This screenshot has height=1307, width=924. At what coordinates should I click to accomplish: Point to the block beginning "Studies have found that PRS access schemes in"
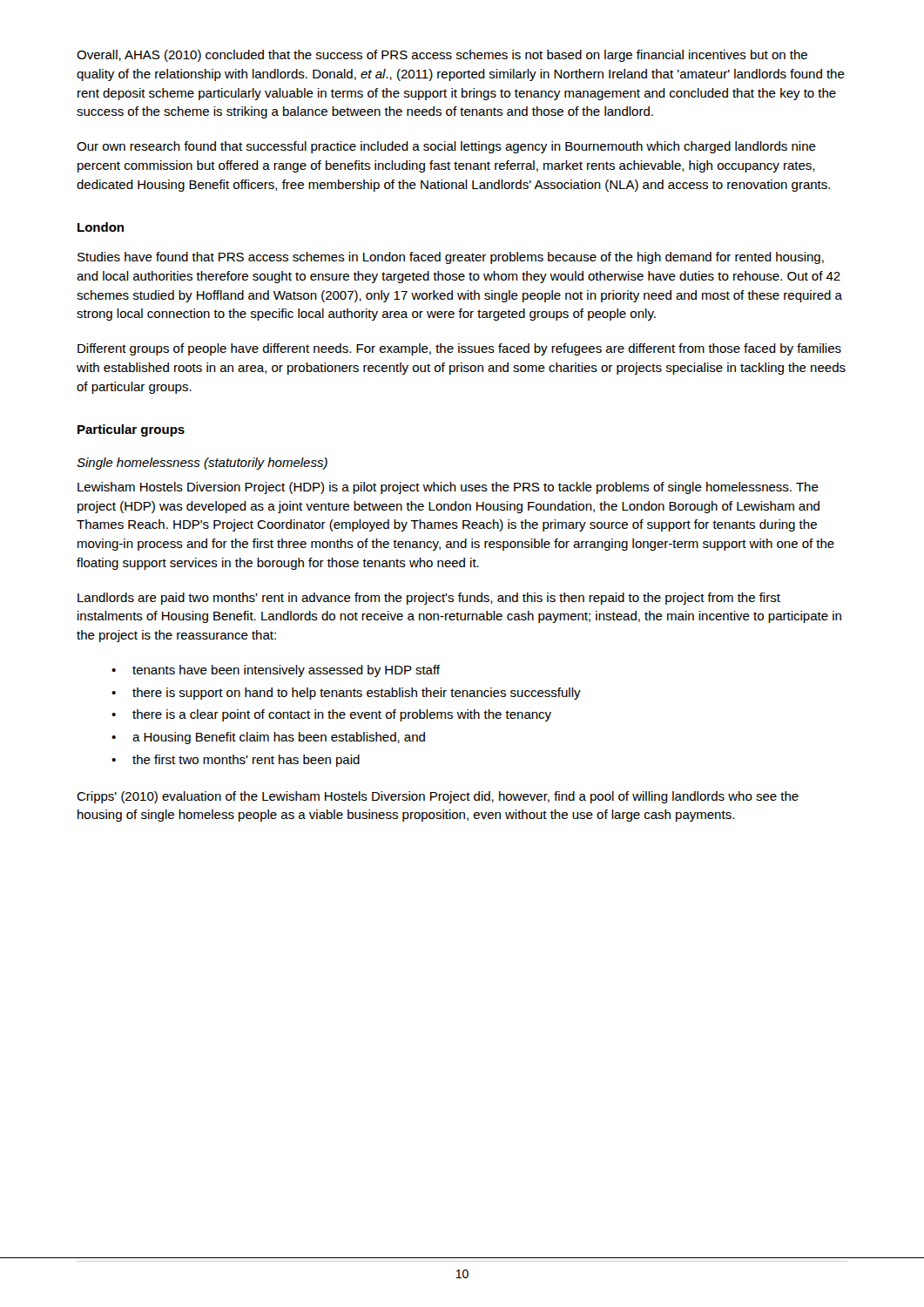459,285
